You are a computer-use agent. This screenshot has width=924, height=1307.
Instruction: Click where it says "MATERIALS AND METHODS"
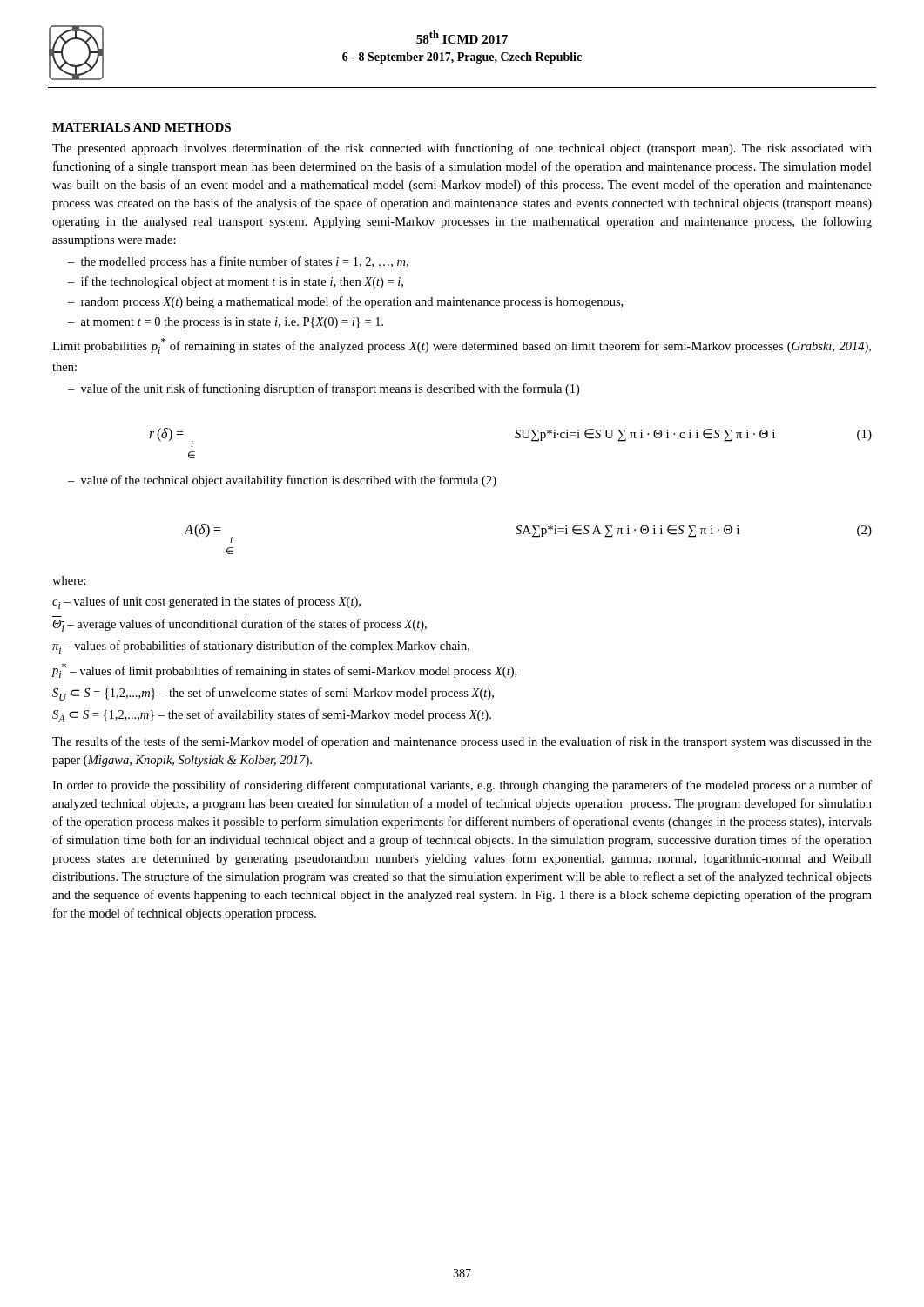pyautogui.click(x=142, y=127)
